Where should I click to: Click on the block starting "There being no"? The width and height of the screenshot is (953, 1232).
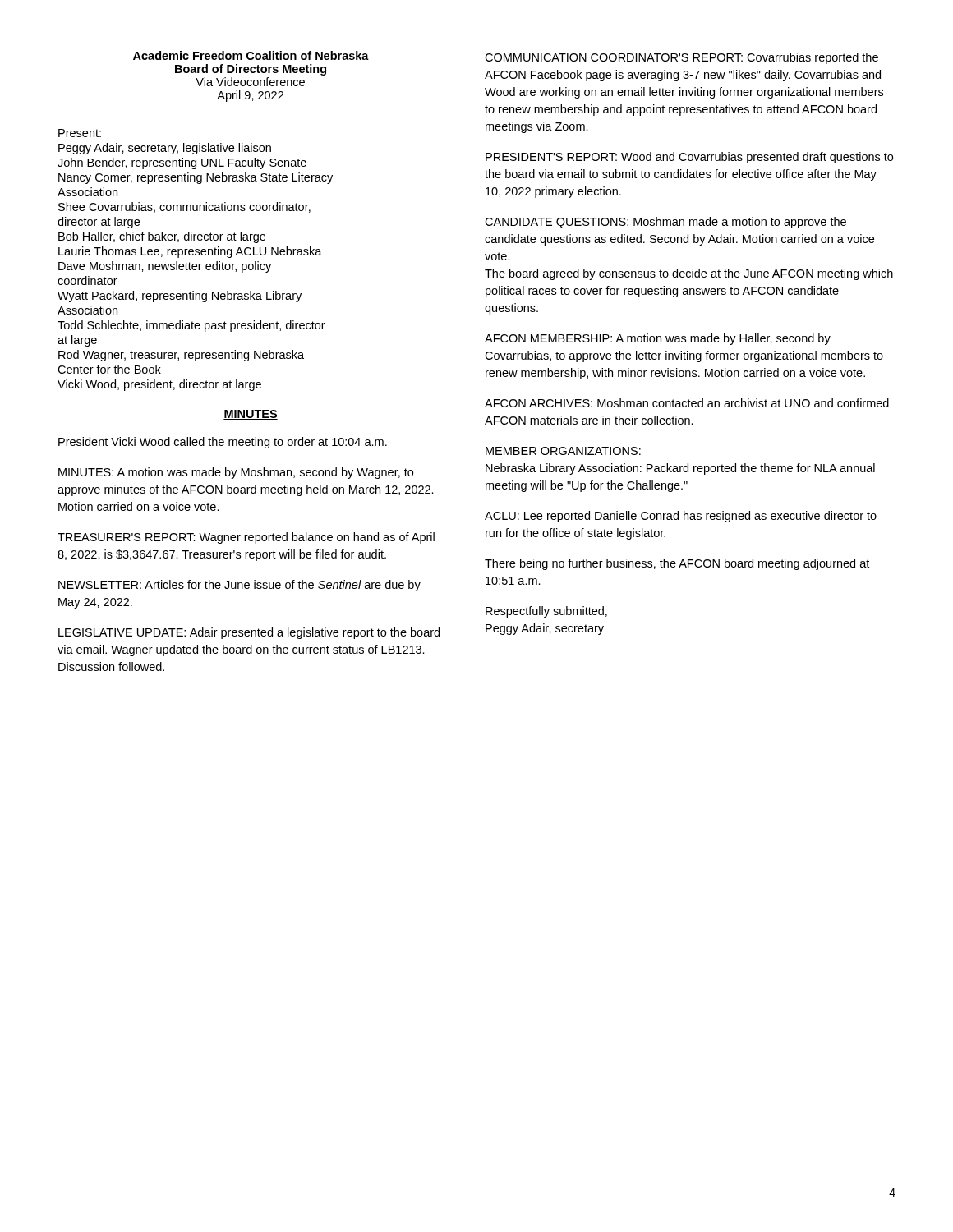coord(677,572)
